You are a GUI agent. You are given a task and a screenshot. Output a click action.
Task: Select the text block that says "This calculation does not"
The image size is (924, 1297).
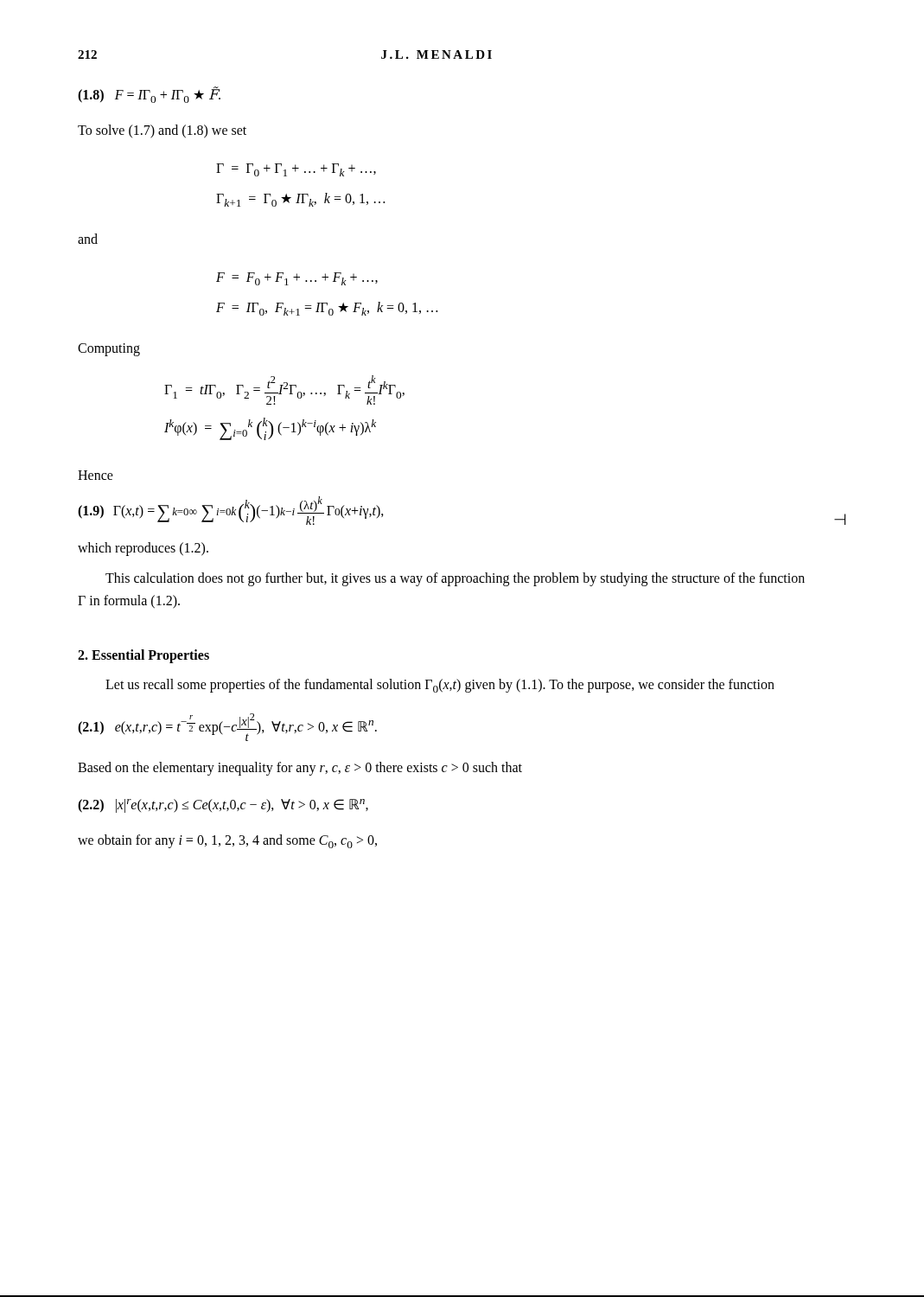point(441,589)
